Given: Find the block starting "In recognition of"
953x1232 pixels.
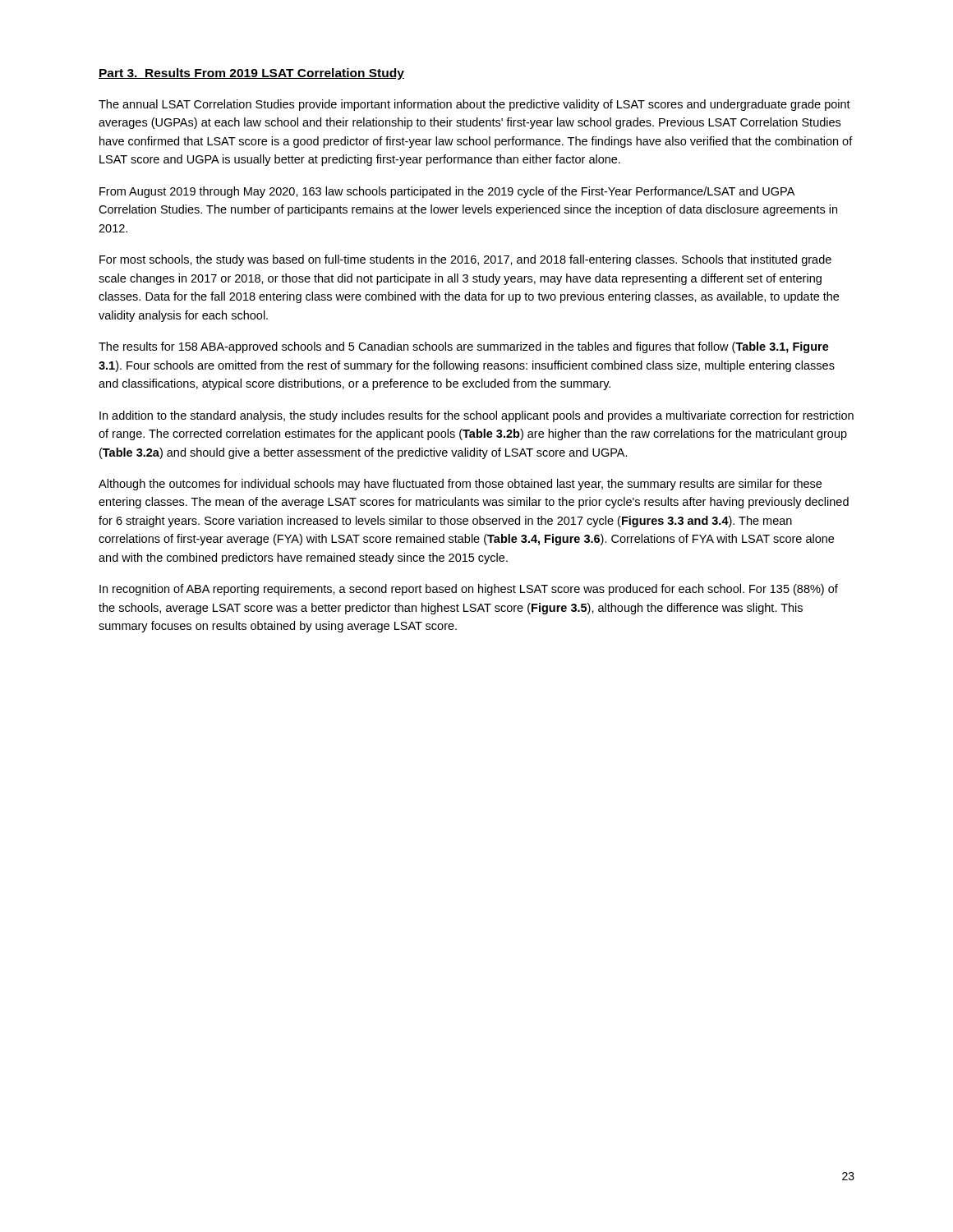Looking at the screenshot, I should pos(468,608).
